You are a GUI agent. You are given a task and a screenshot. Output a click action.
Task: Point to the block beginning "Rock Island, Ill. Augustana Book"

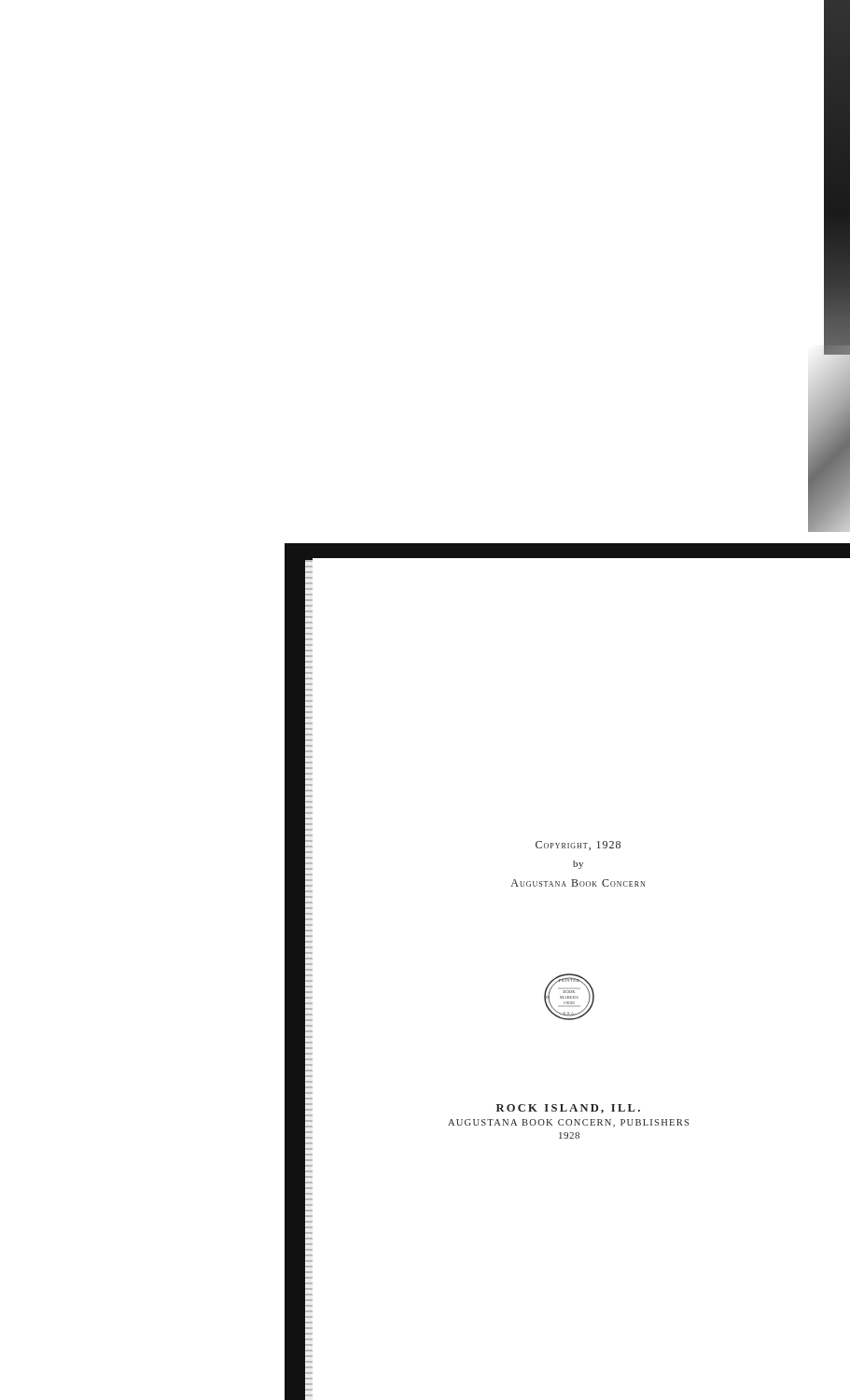[x=569, y=1121]
